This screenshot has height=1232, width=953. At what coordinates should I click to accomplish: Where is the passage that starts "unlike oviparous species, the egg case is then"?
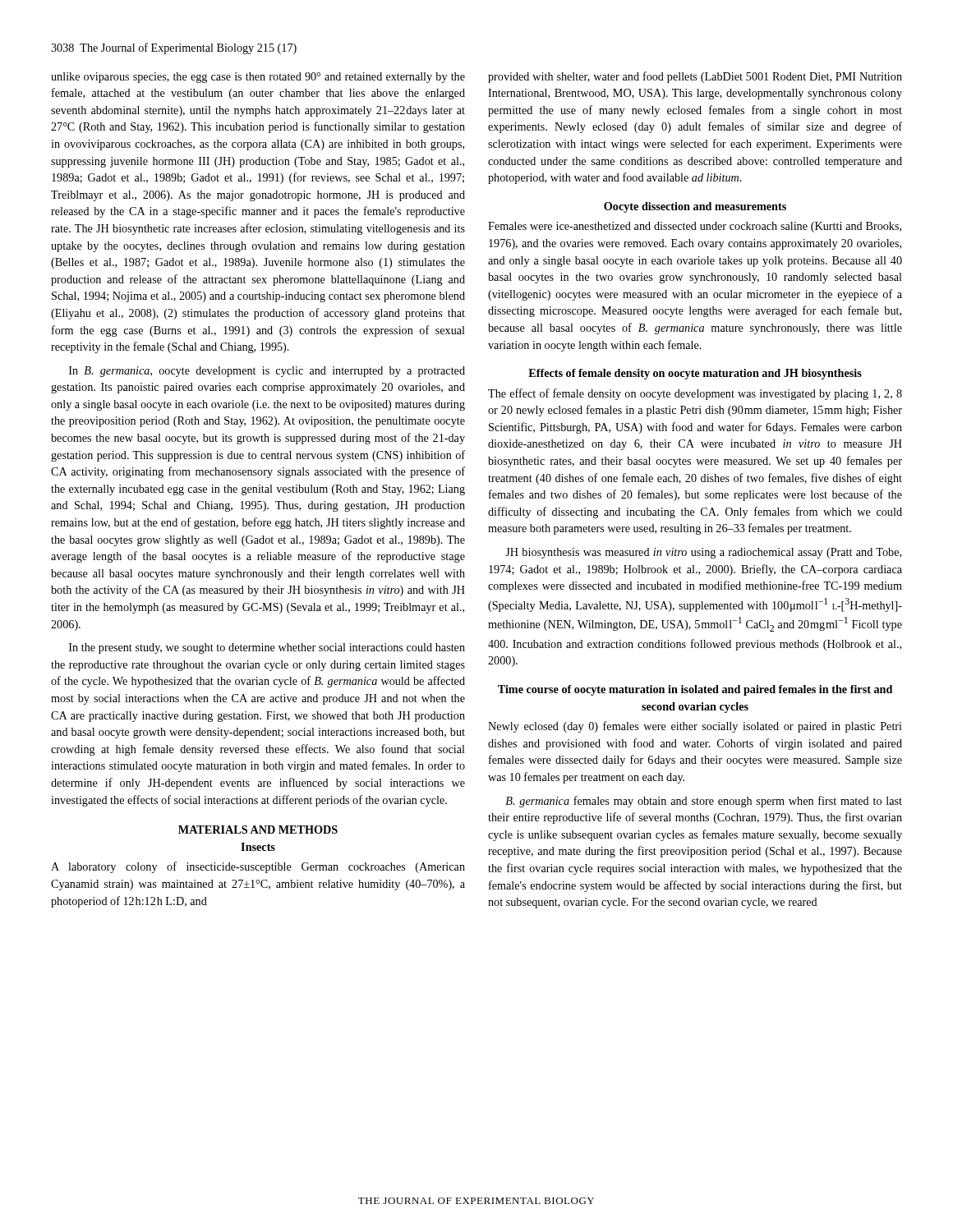tap(258, 212)
